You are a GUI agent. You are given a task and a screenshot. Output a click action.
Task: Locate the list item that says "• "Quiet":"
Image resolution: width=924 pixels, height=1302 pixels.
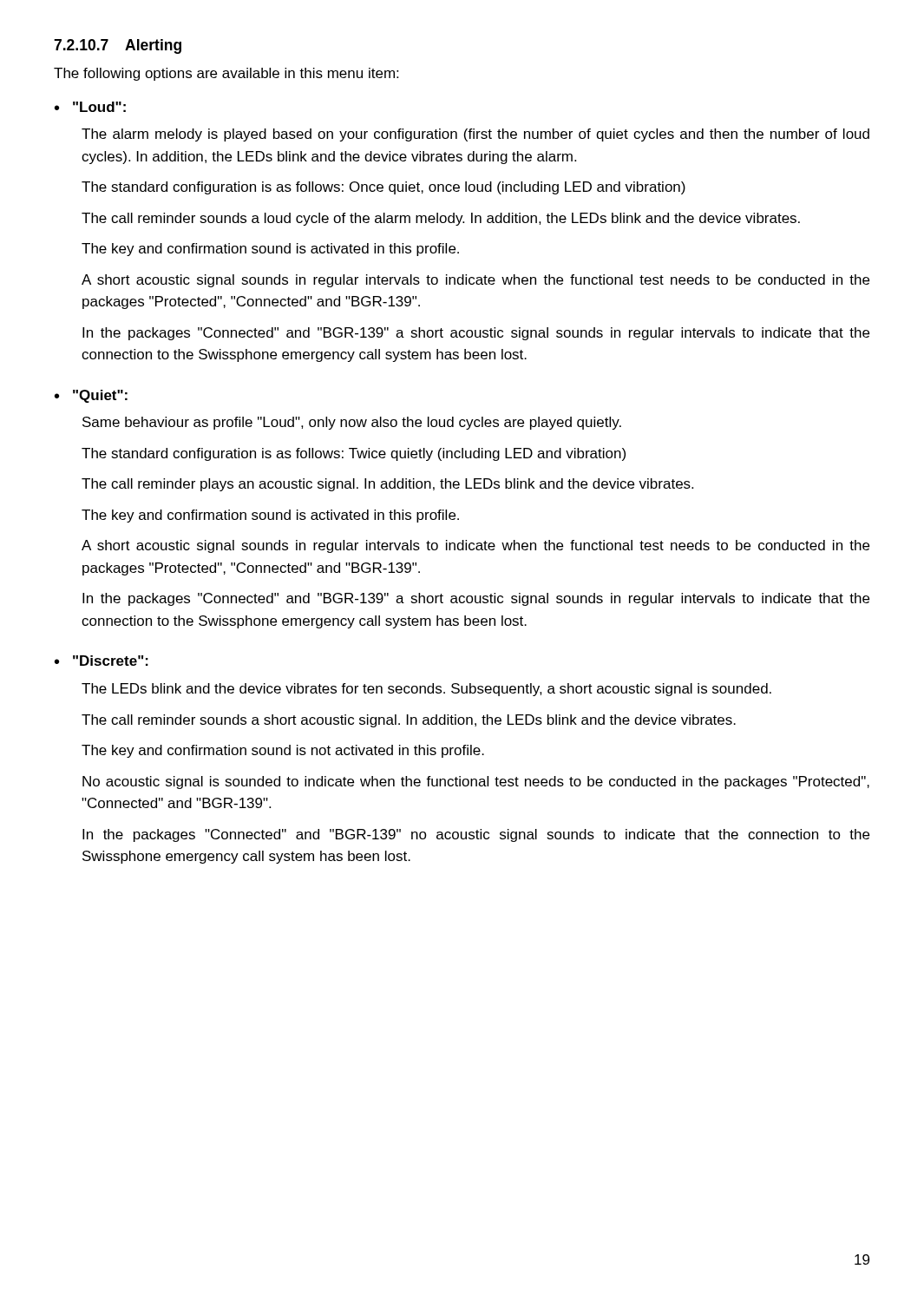91,396
